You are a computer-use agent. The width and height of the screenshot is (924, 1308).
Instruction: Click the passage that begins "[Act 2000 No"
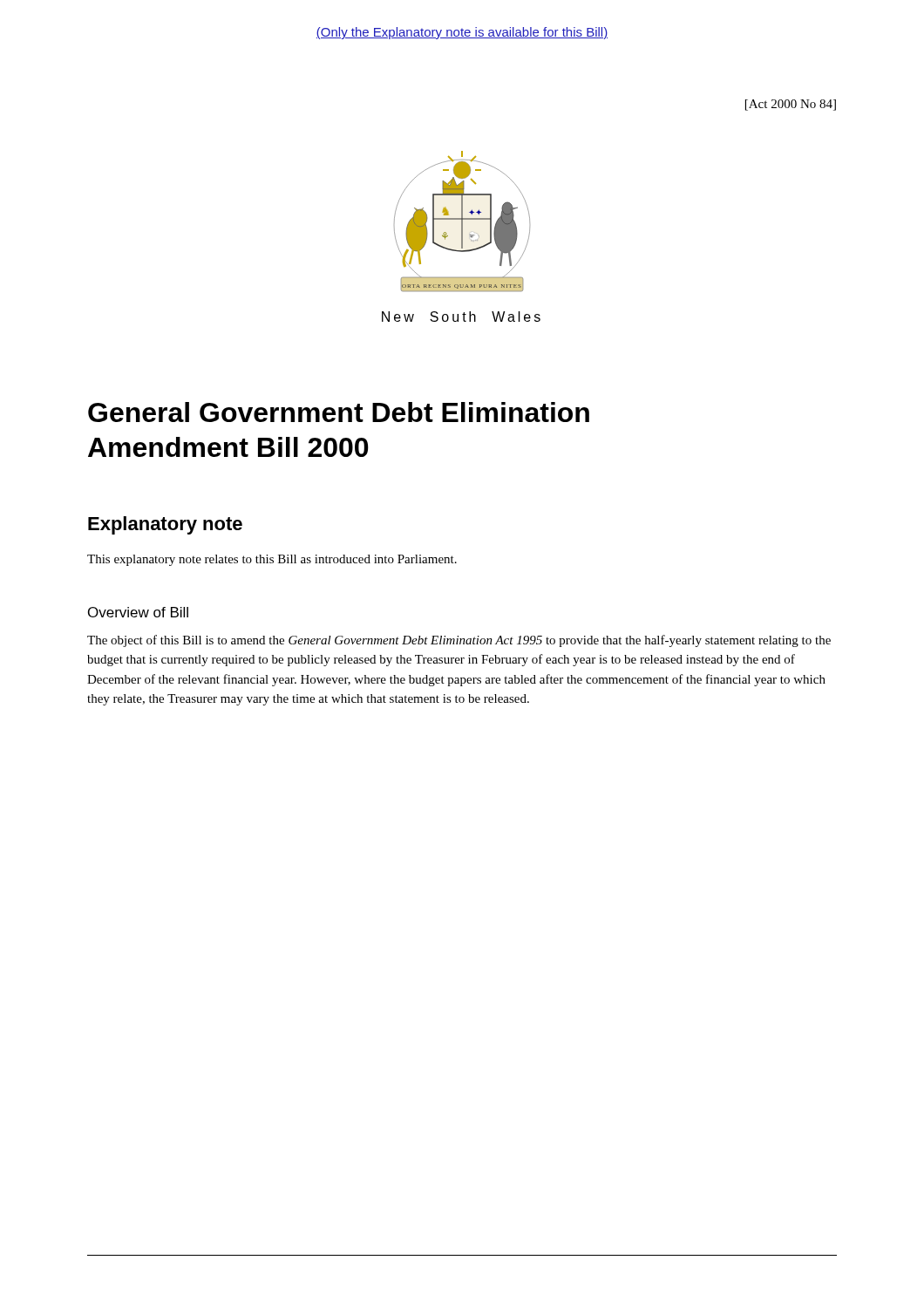(791, 104)
